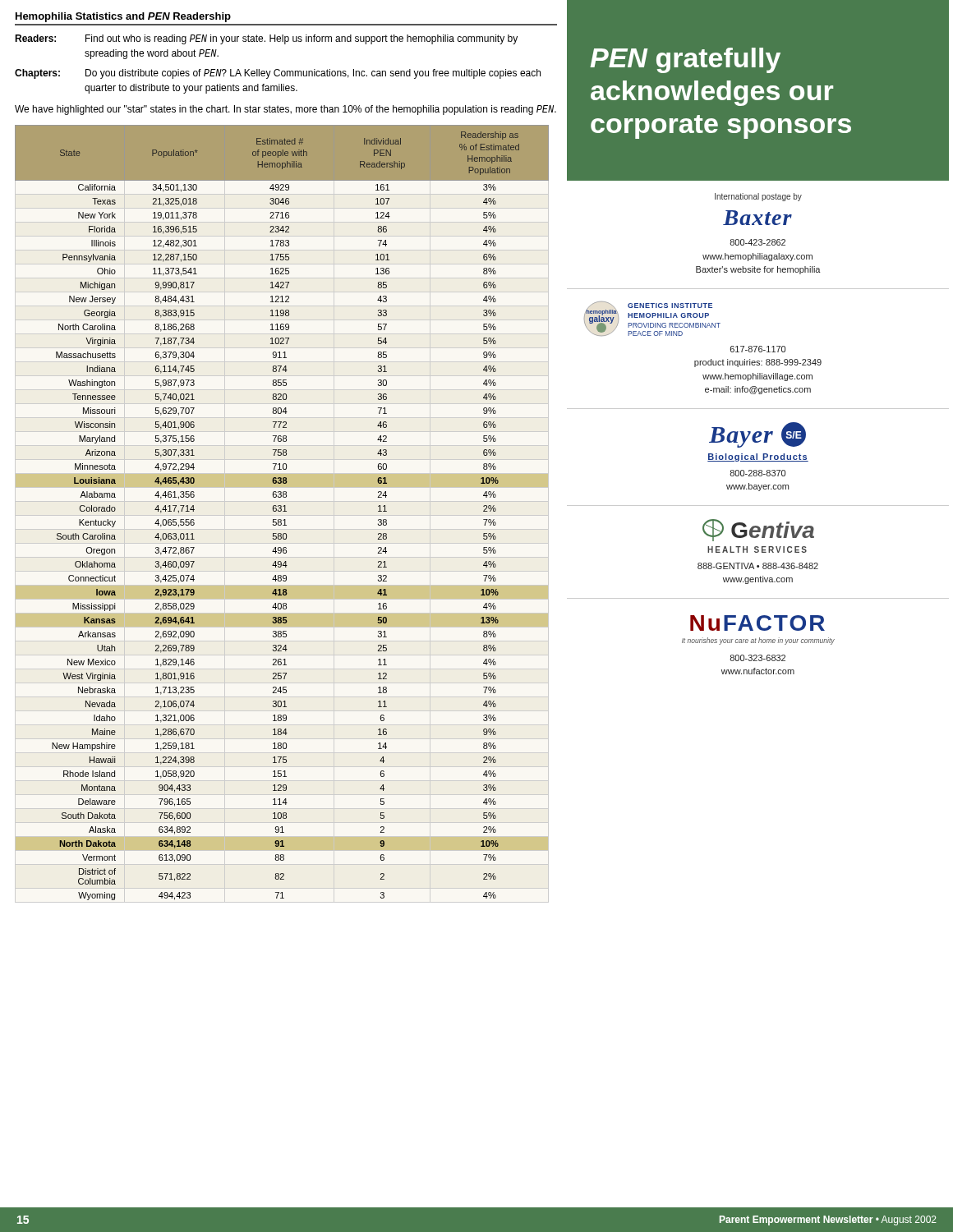Image resolution: width=953 pixels, height=1232 pixels.
Task: Select the text containing "Gentiva HEALTH SERVICES 888-GENTIVA • 888-436-8482 www.gentiva.com"
Action: coord(758,552)
